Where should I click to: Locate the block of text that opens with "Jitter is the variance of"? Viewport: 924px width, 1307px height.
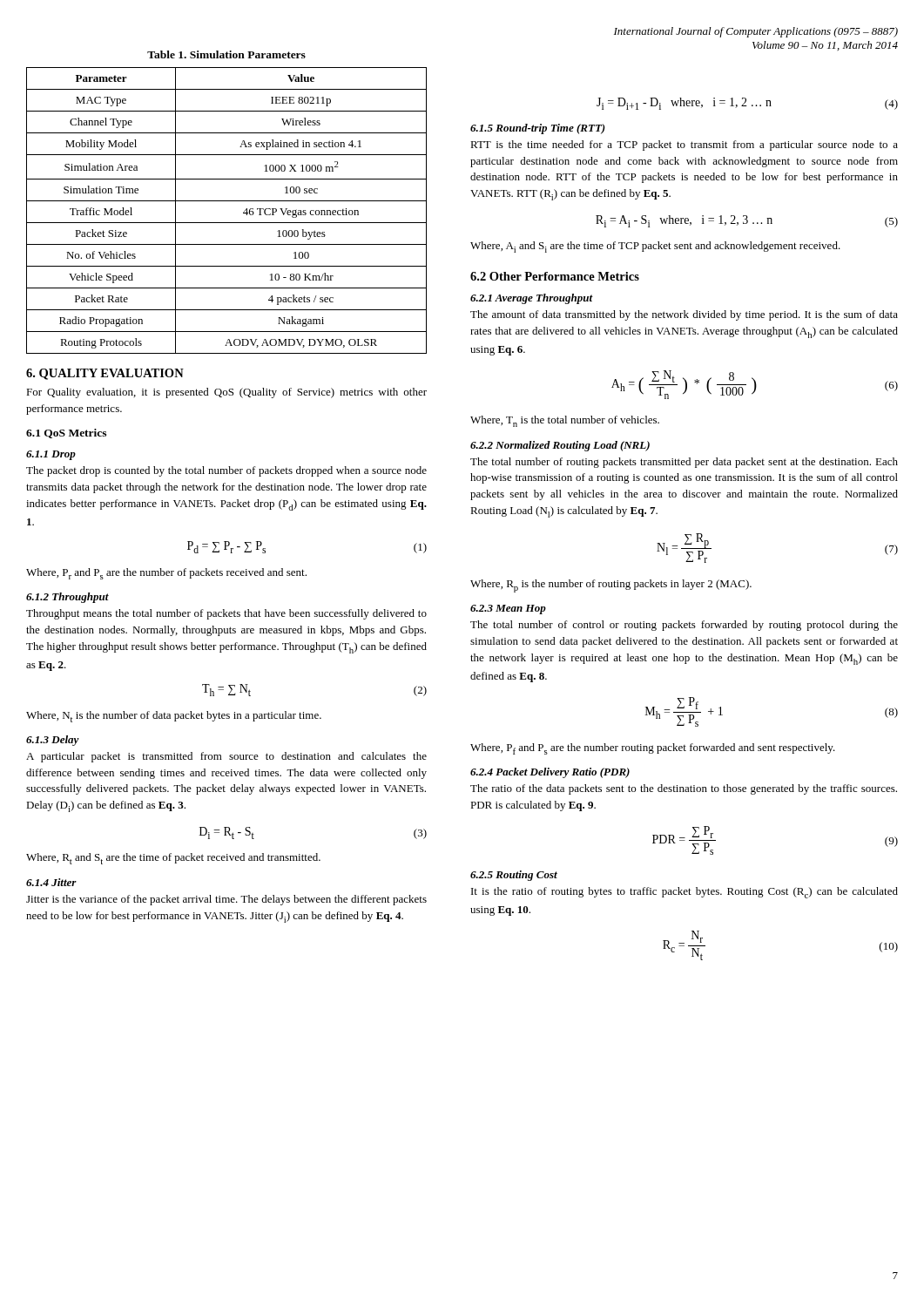click(x=226, y=908)
